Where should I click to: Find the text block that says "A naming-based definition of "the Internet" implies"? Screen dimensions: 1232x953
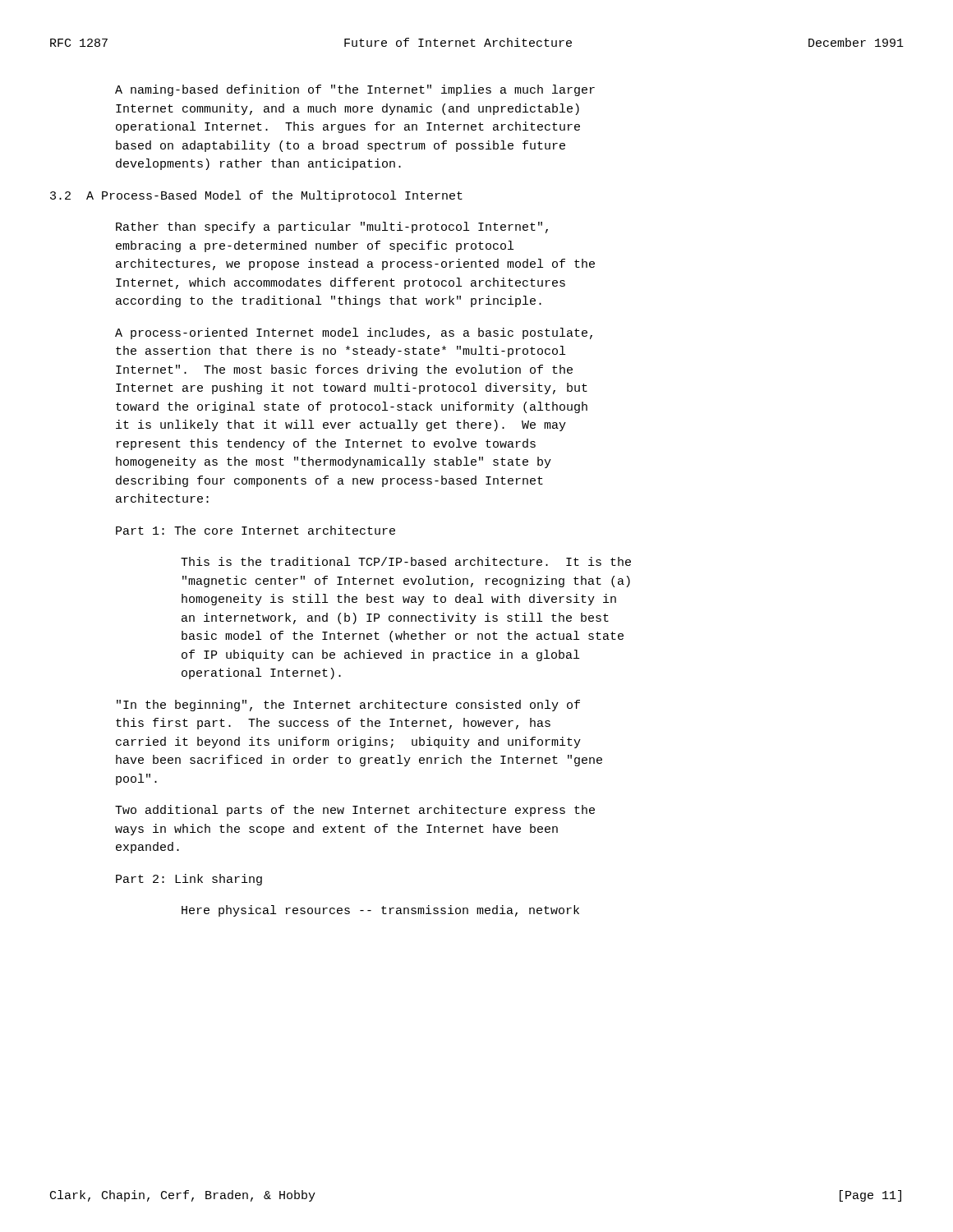pyautogui.click(x=355, y=128)
